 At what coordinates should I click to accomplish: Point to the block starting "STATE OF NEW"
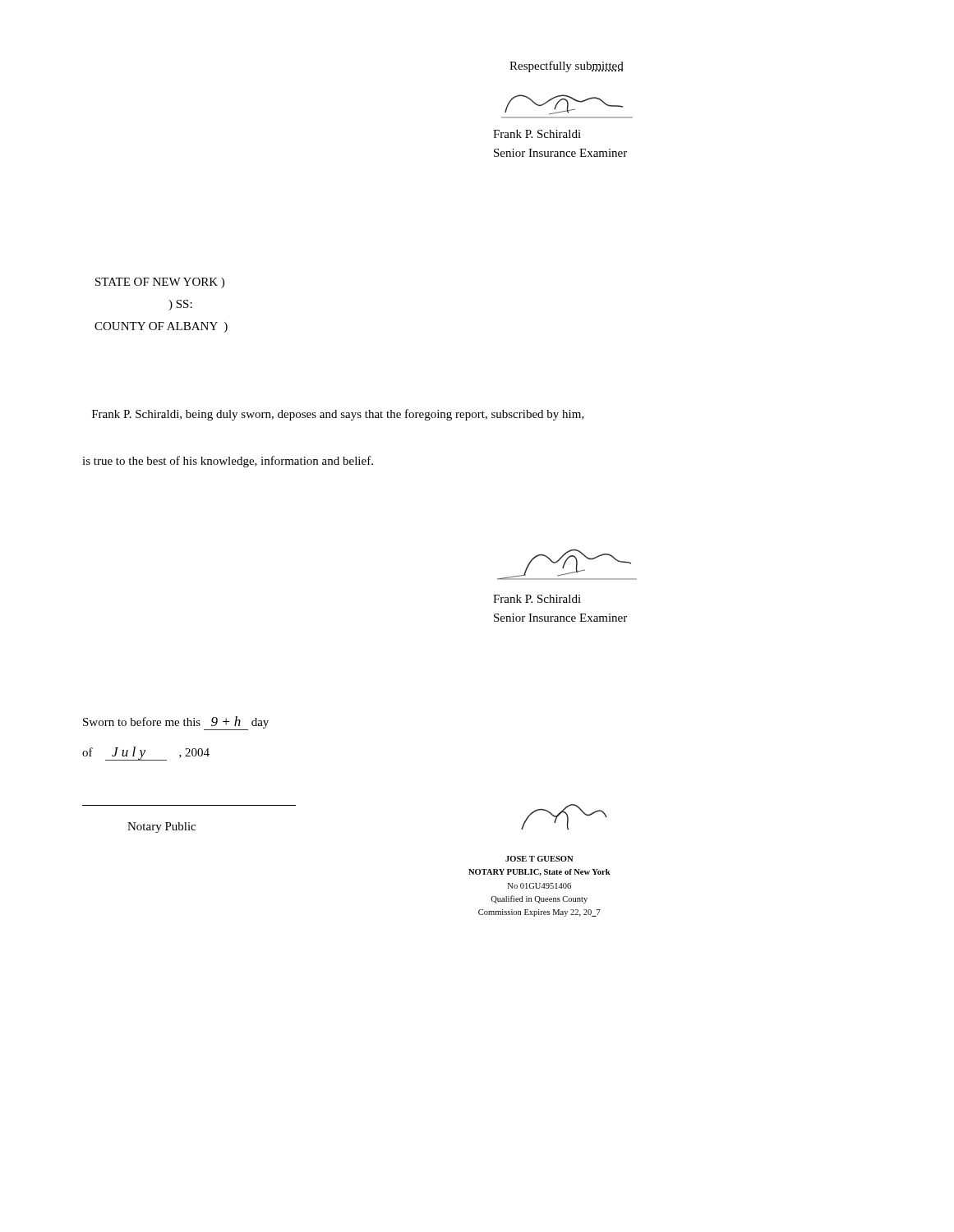(161, 304)
